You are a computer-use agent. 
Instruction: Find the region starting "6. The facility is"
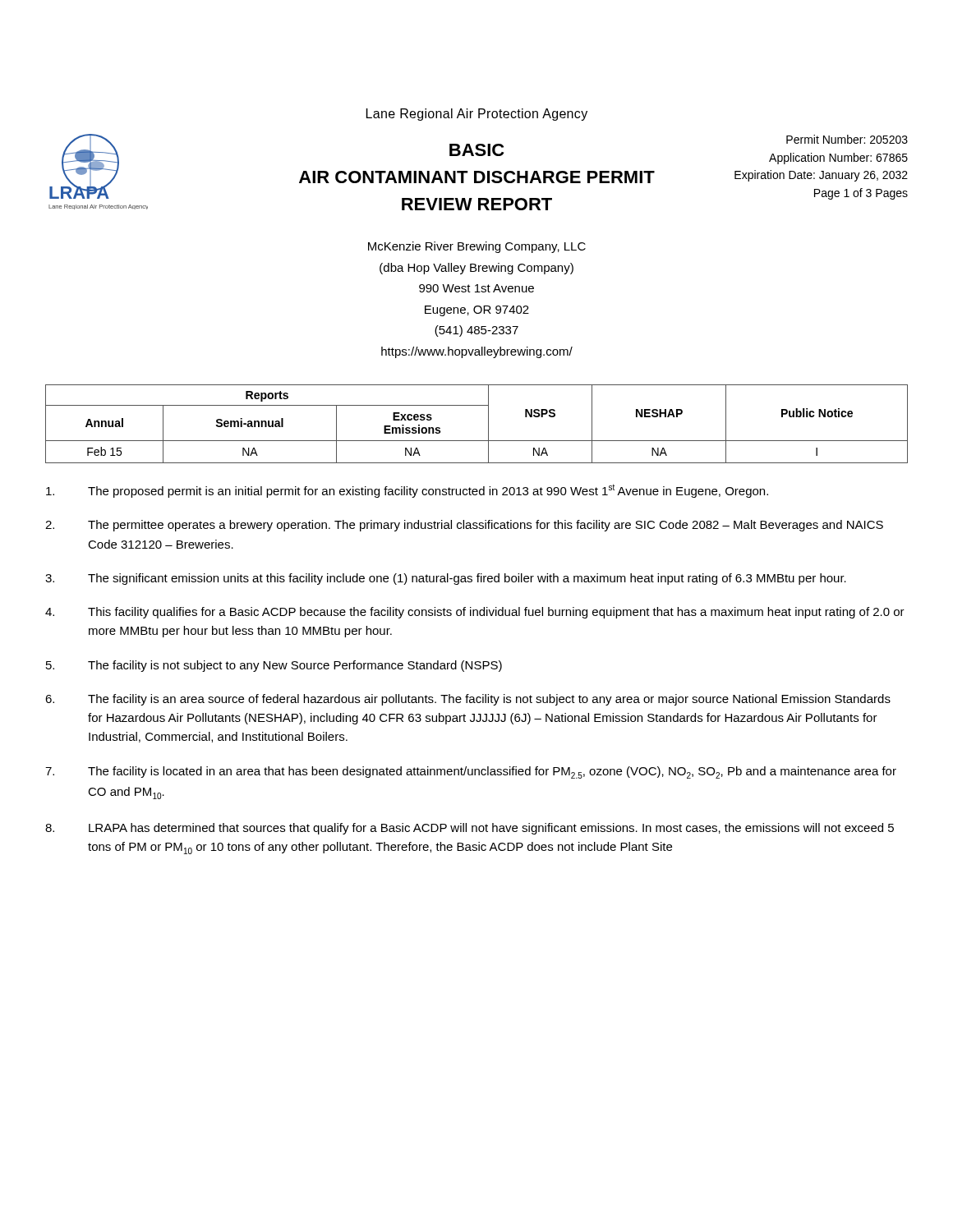476,718
